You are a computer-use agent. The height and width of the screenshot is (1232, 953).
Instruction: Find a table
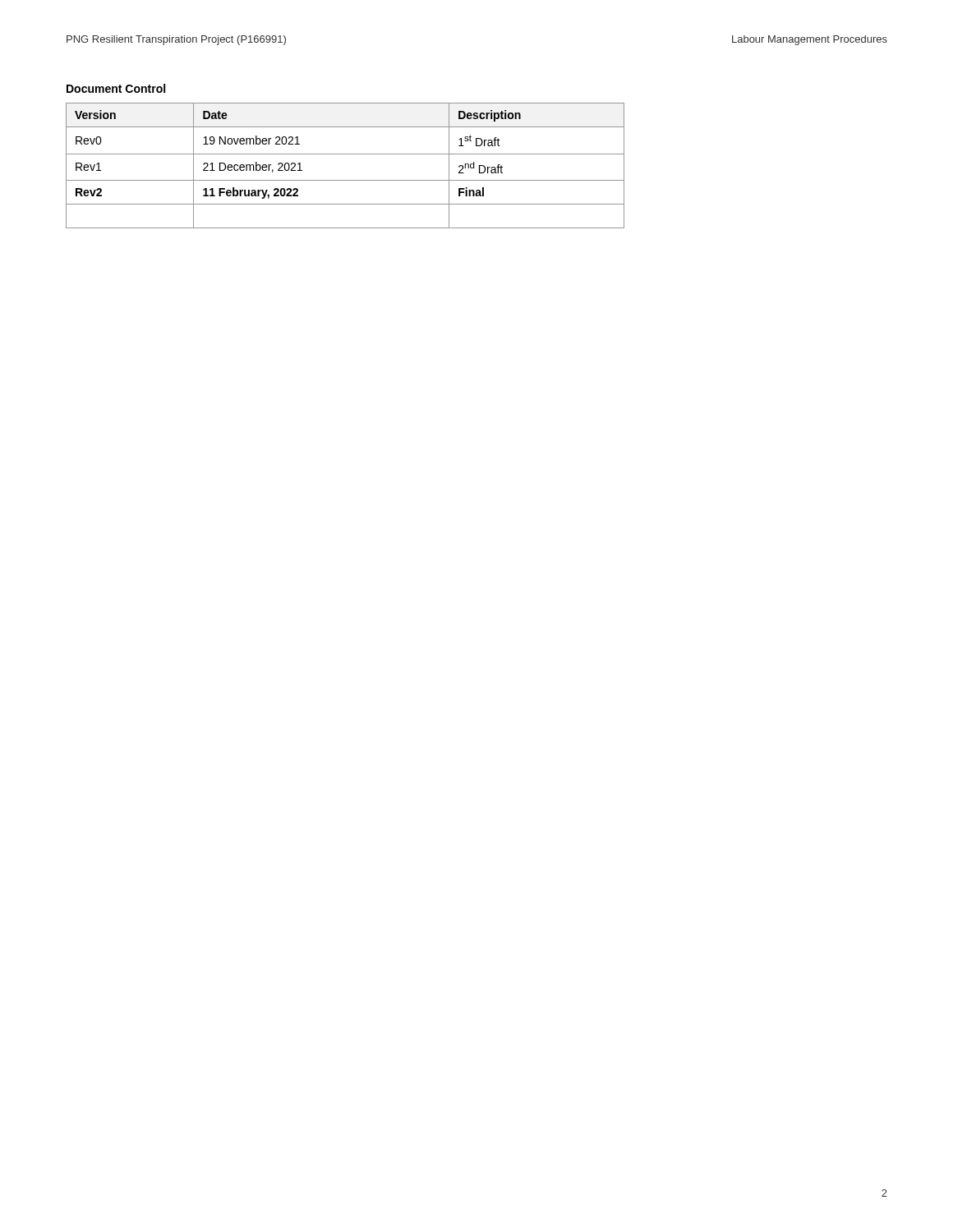tap(345, 166)
